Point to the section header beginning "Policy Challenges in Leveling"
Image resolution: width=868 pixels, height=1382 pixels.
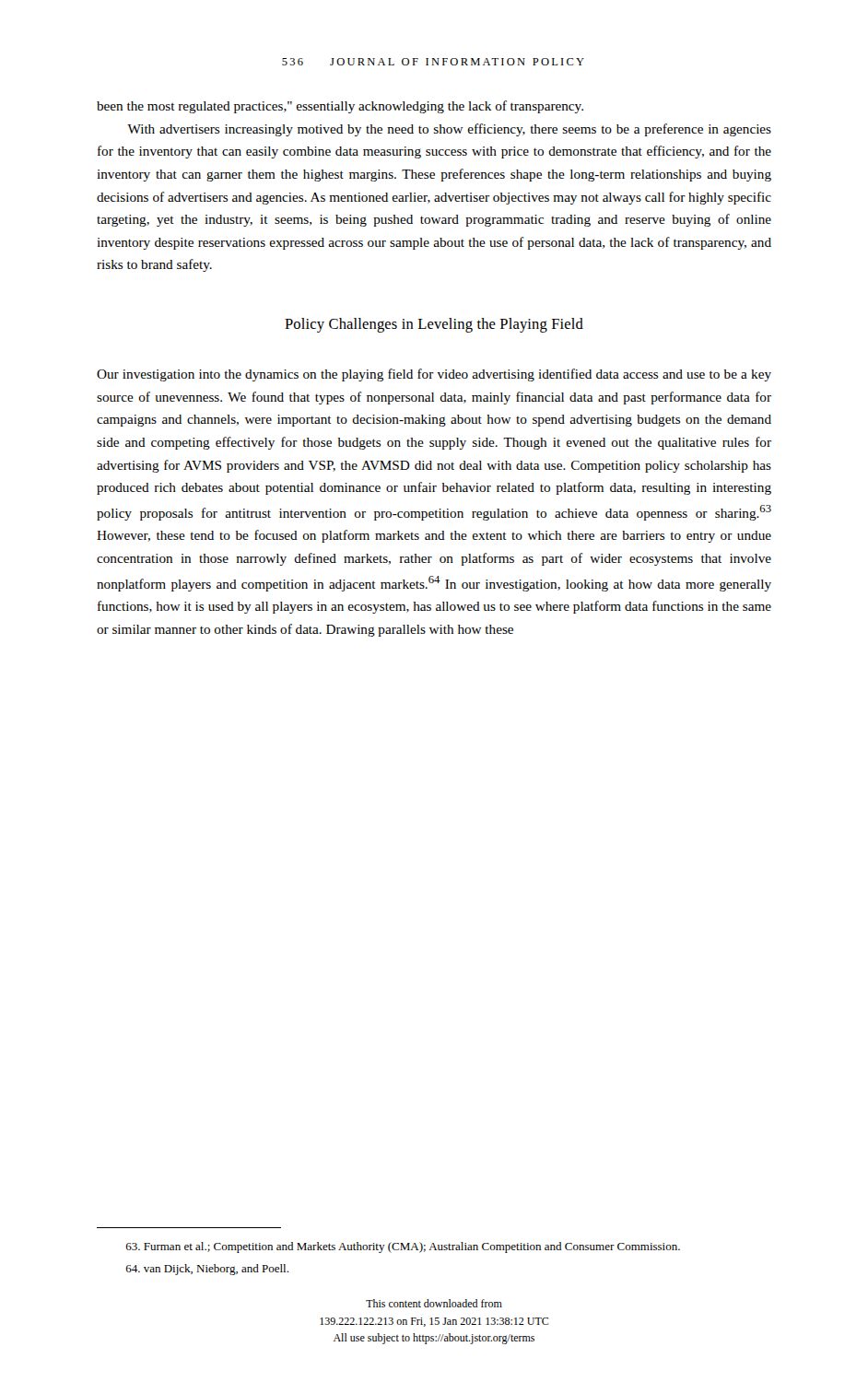click(x=434, y=324)
